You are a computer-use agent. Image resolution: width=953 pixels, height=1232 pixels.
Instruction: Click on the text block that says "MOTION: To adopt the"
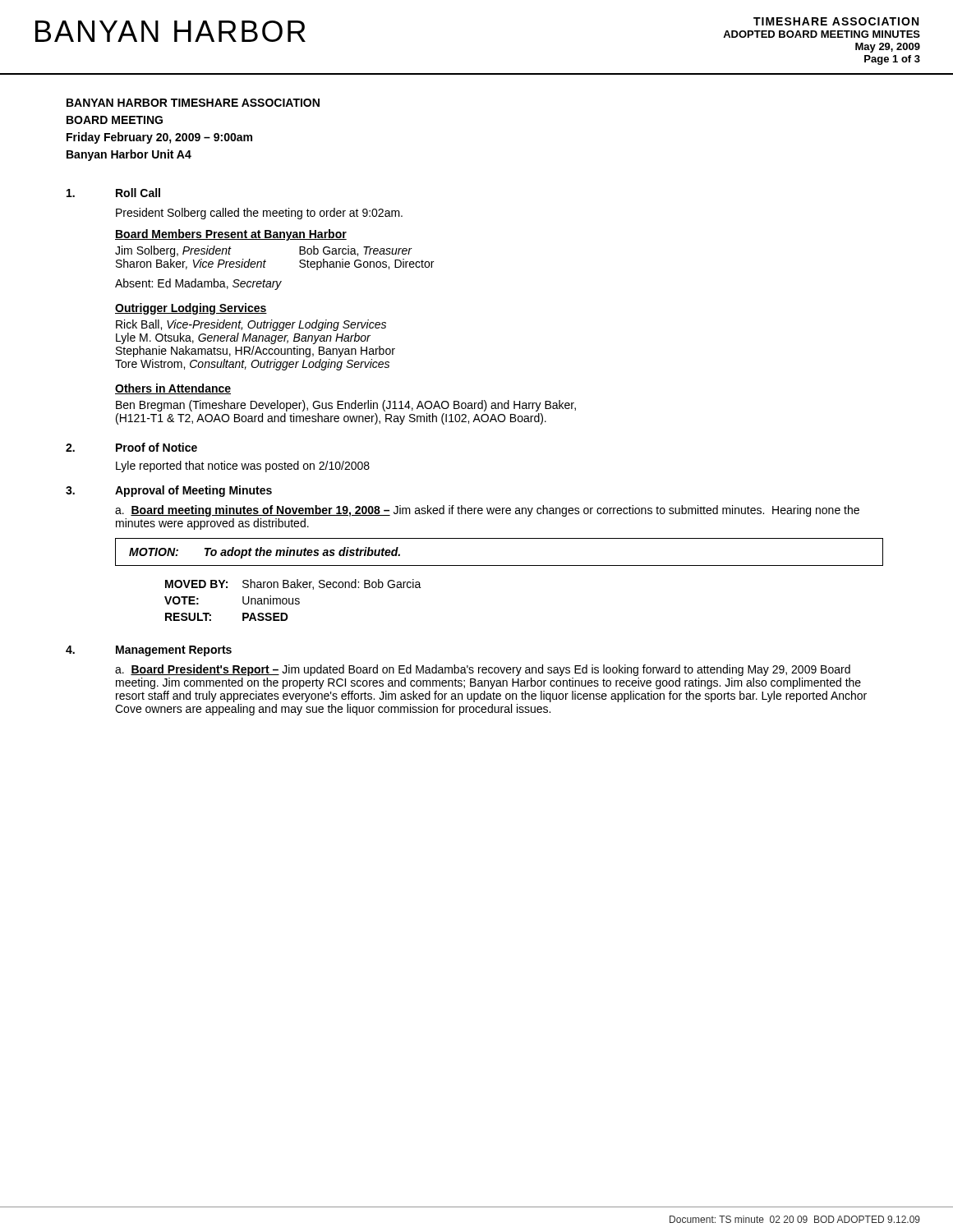[x=265, y=552]
